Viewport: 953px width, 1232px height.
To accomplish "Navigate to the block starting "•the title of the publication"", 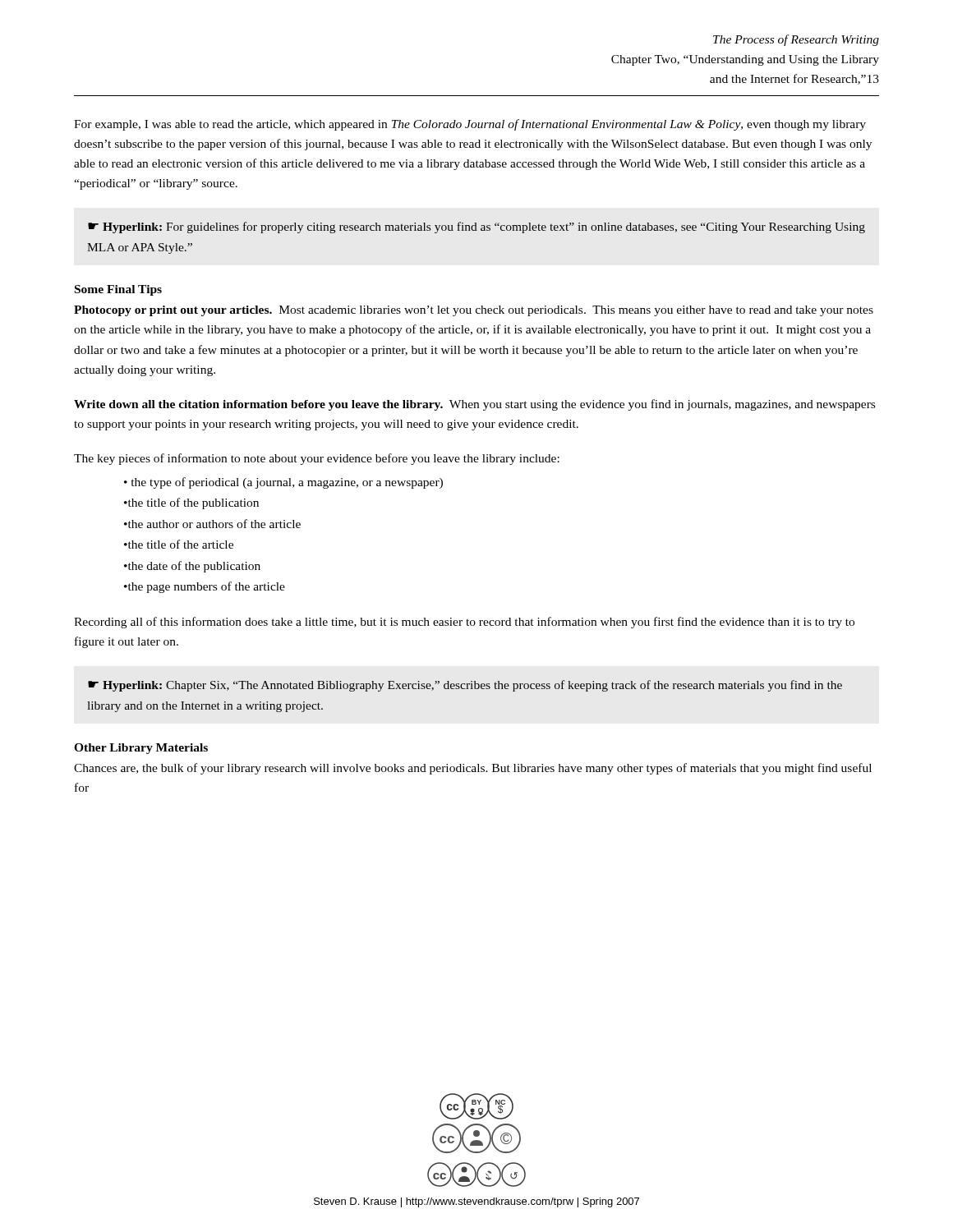I will coord(191,502).
